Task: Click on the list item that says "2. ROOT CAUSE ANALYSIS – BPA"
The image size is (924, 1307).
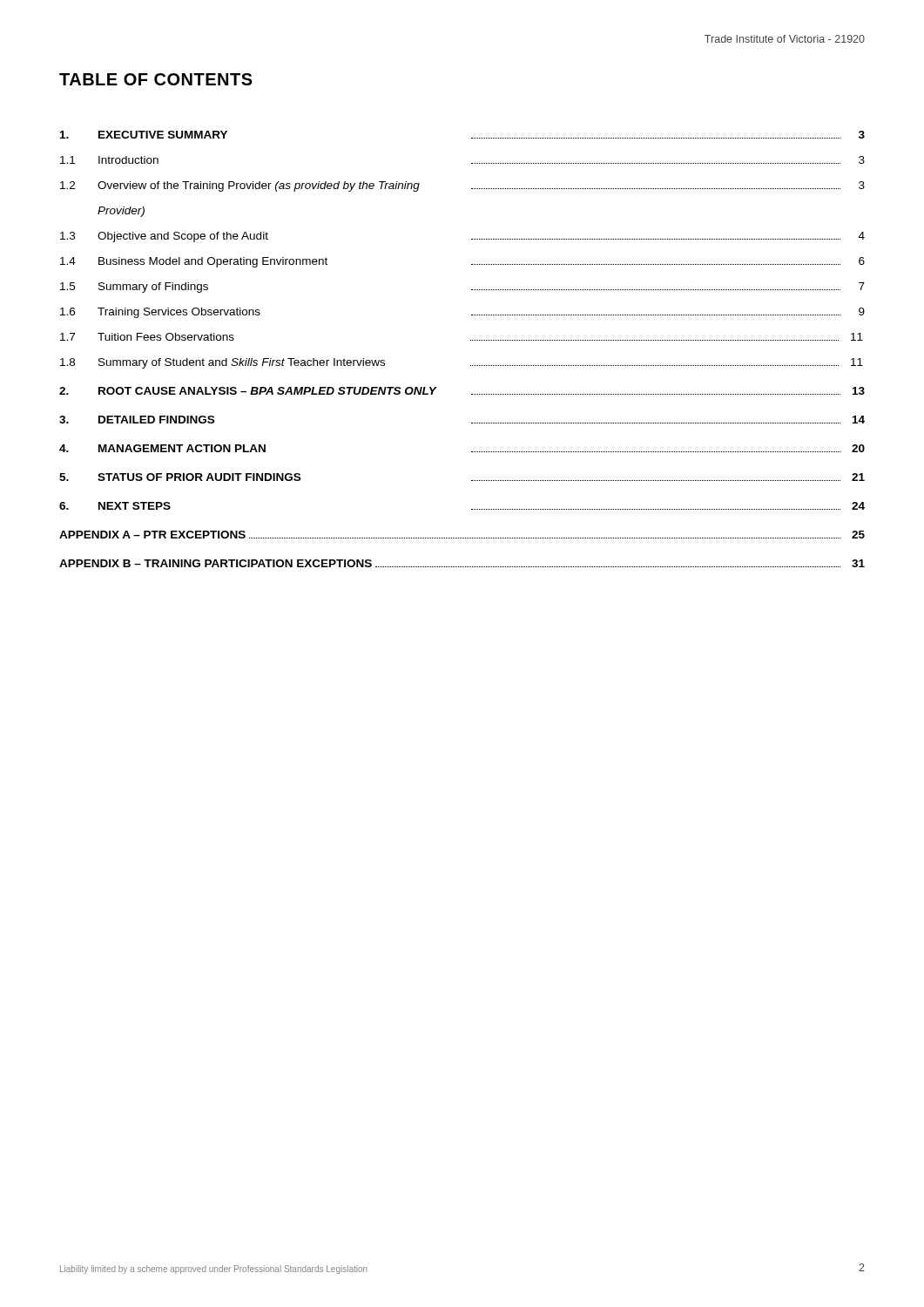Action: tap(462, 391)
